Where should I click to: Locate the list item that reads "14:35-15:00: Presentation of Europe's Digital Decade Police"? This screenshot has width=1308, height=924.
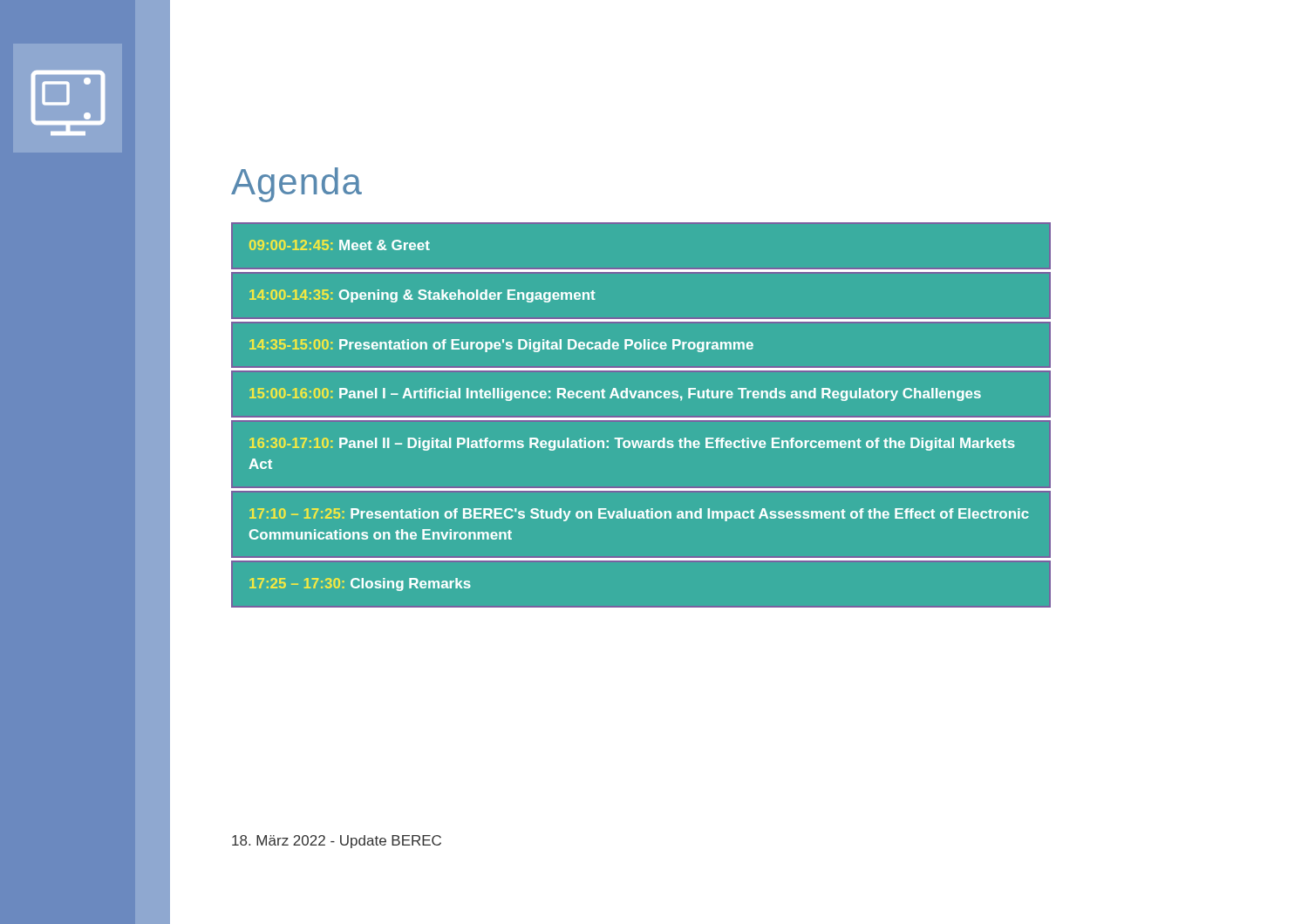click(x=501, y=344)
